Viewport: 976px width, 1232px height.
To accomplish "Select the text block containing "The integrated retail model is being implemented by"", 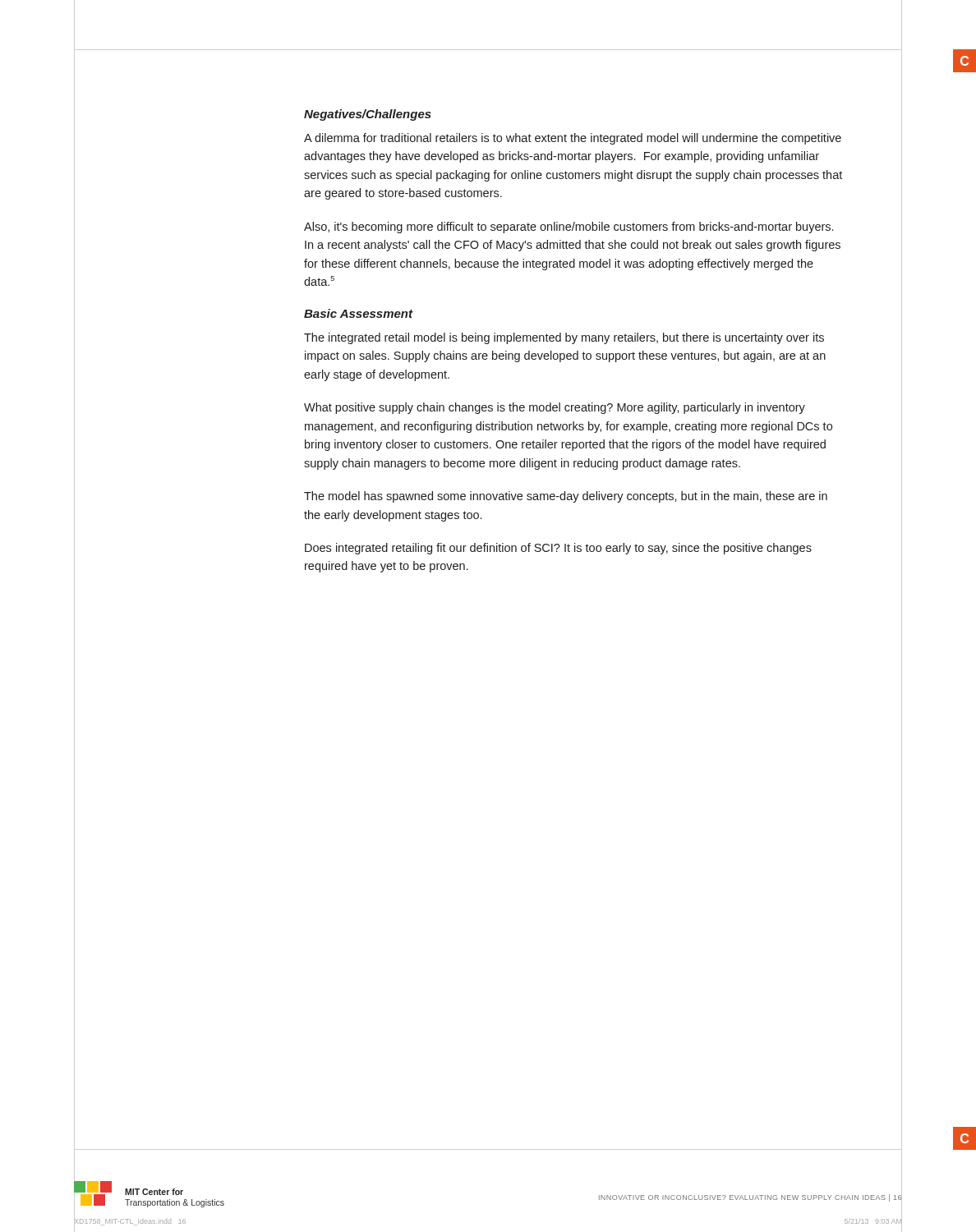I will tap(565, 356).
